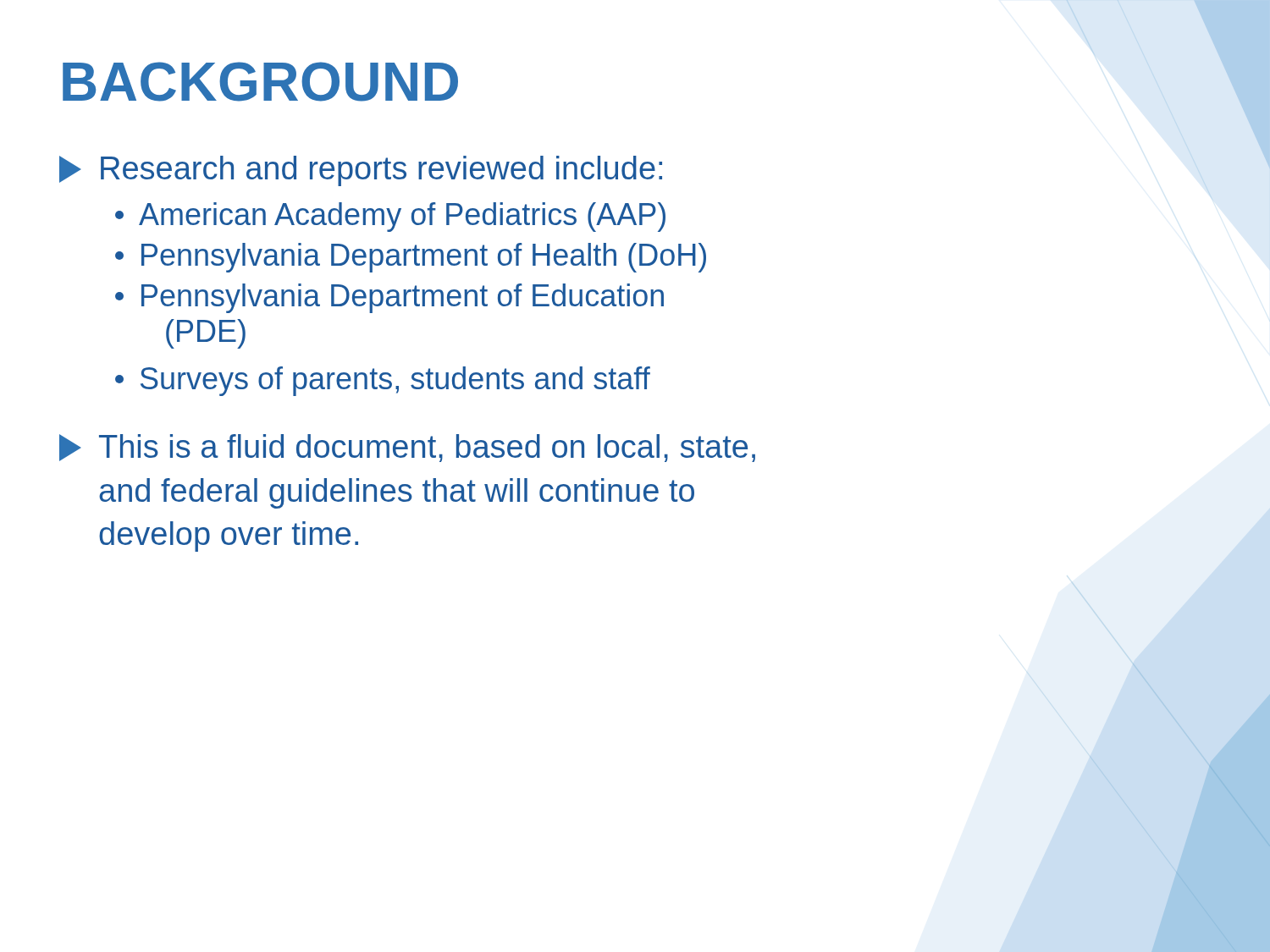Click on the block starting "Pennsylvania Department of Education (PDE)"
The width and height of the screenshot is (1270, 952).
point(390,314)
